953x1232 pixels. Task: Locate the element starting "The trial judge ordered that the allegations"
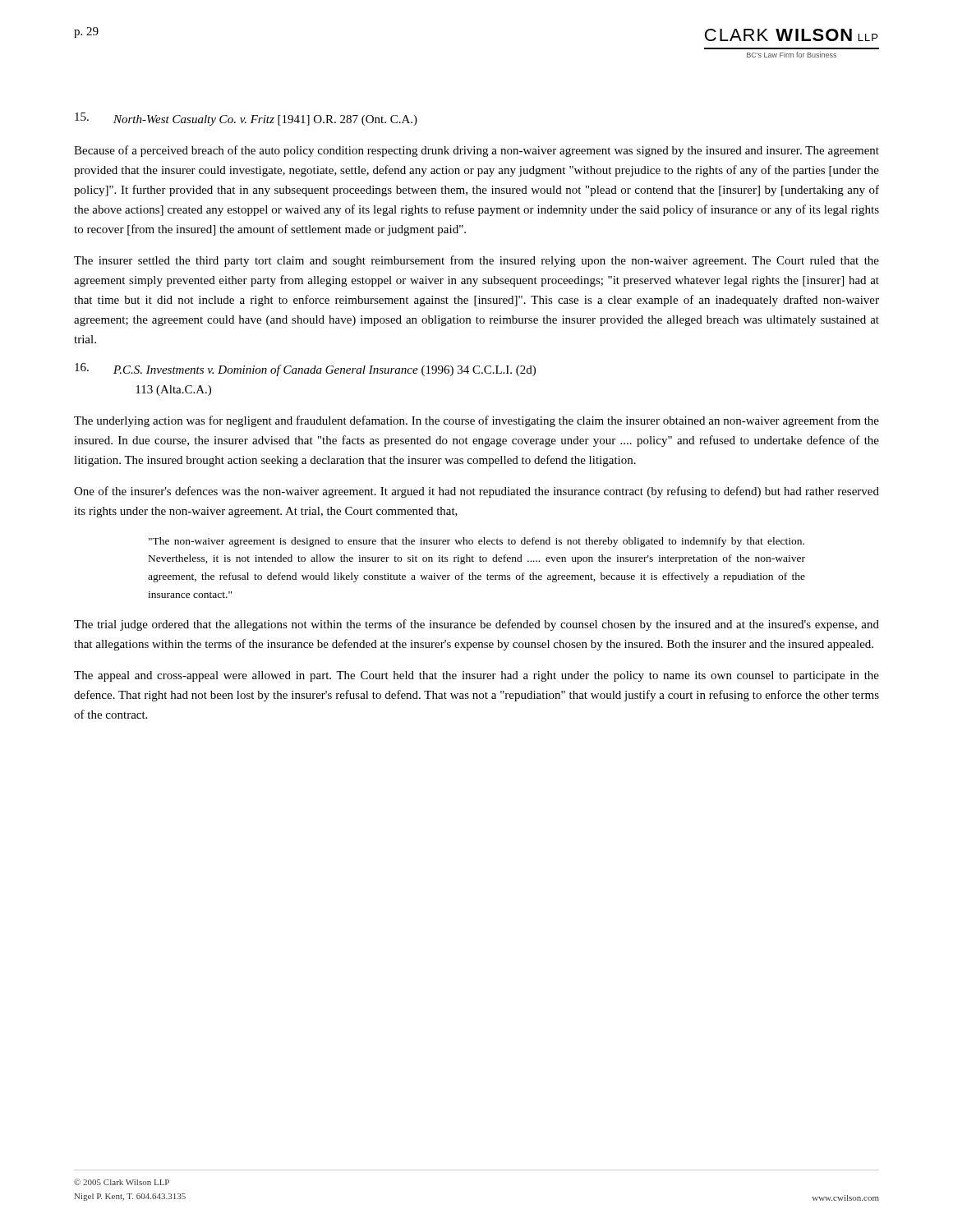coord(476,634)
